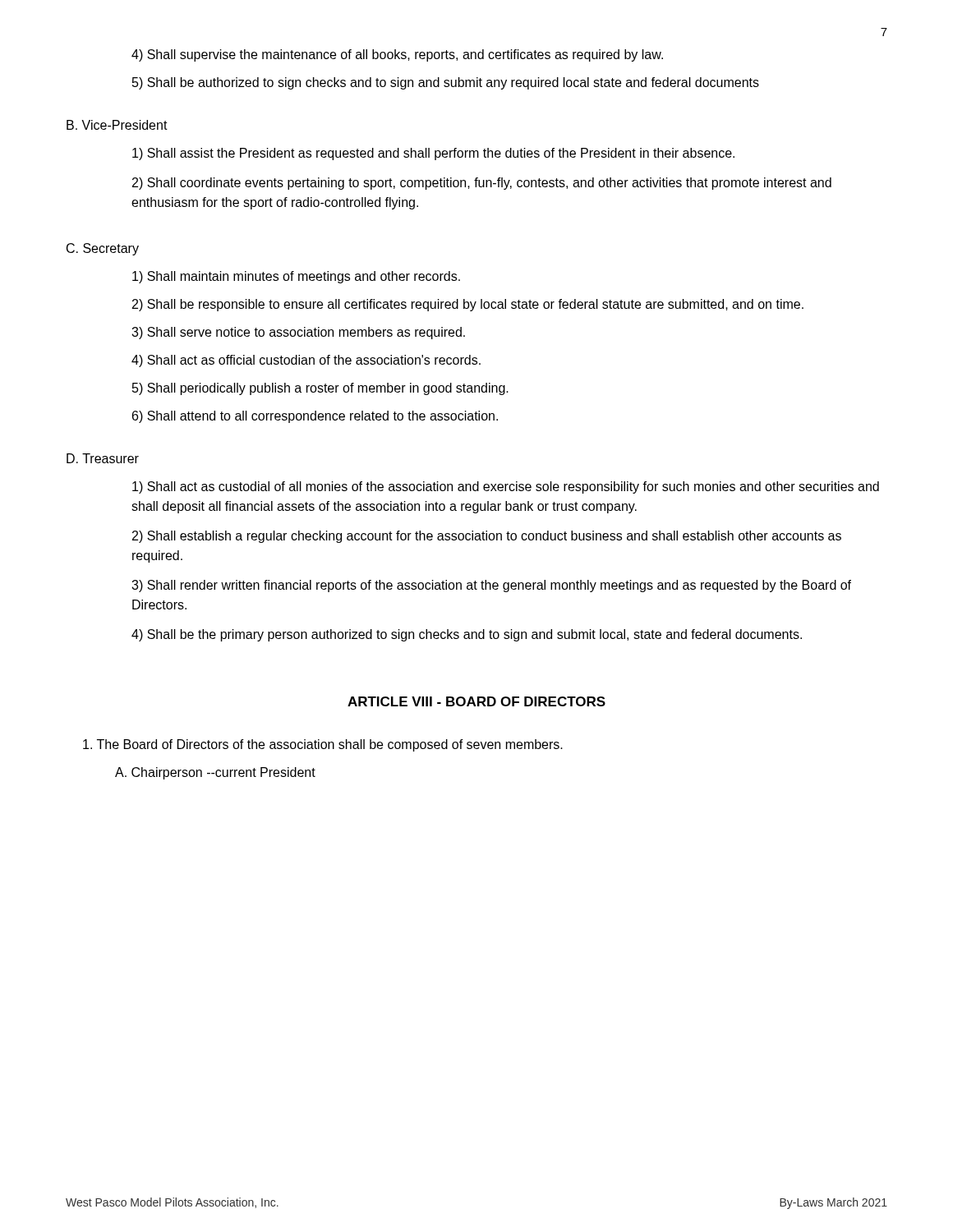The width and height of the screenshot is (953, 1232).
Task: Click on the list item that reads "3) Shall render written"
Action: click(491, 595)
